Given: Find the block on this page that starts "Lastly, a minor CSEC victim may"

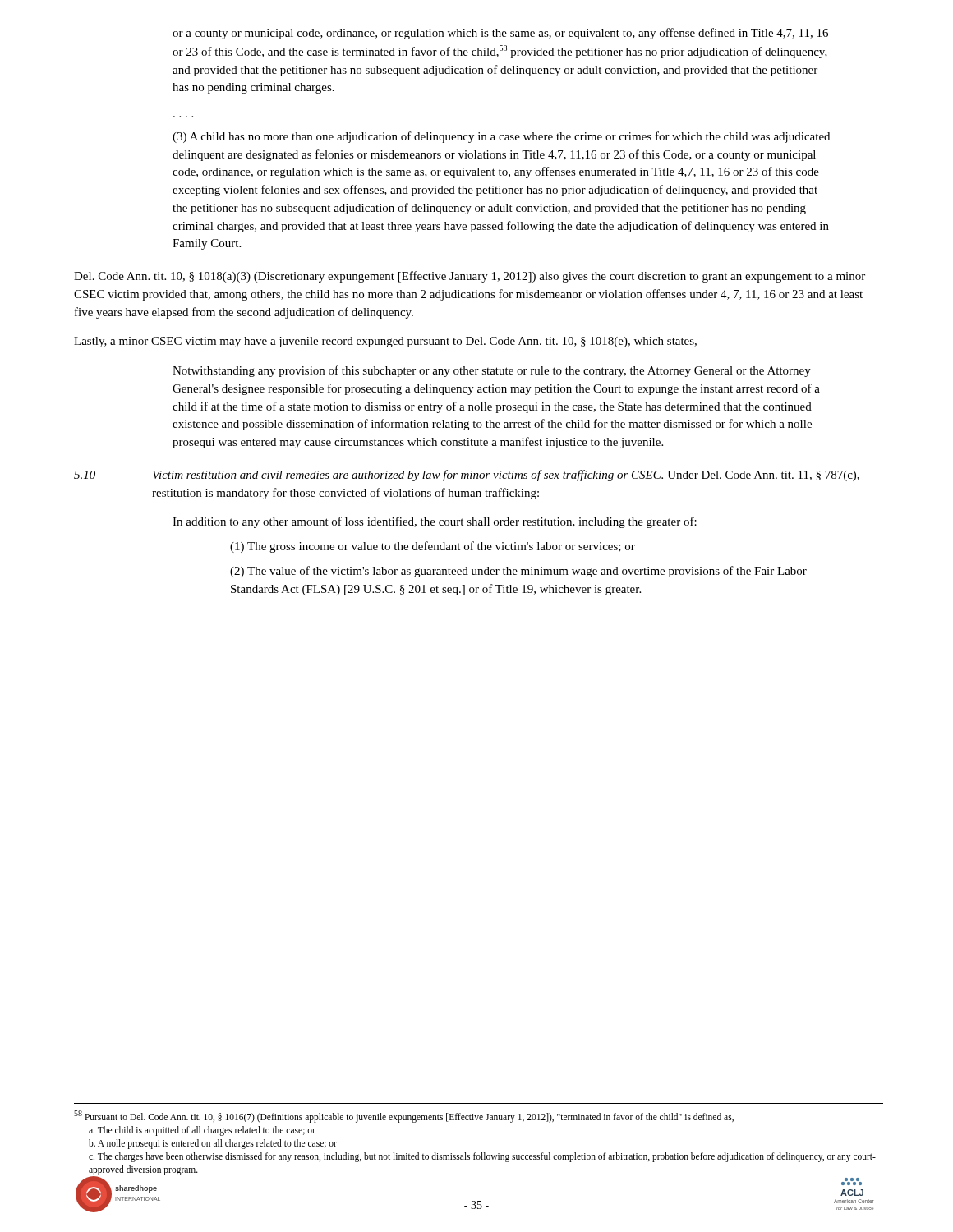Looking at the screenshot, I should click(386, 341).
